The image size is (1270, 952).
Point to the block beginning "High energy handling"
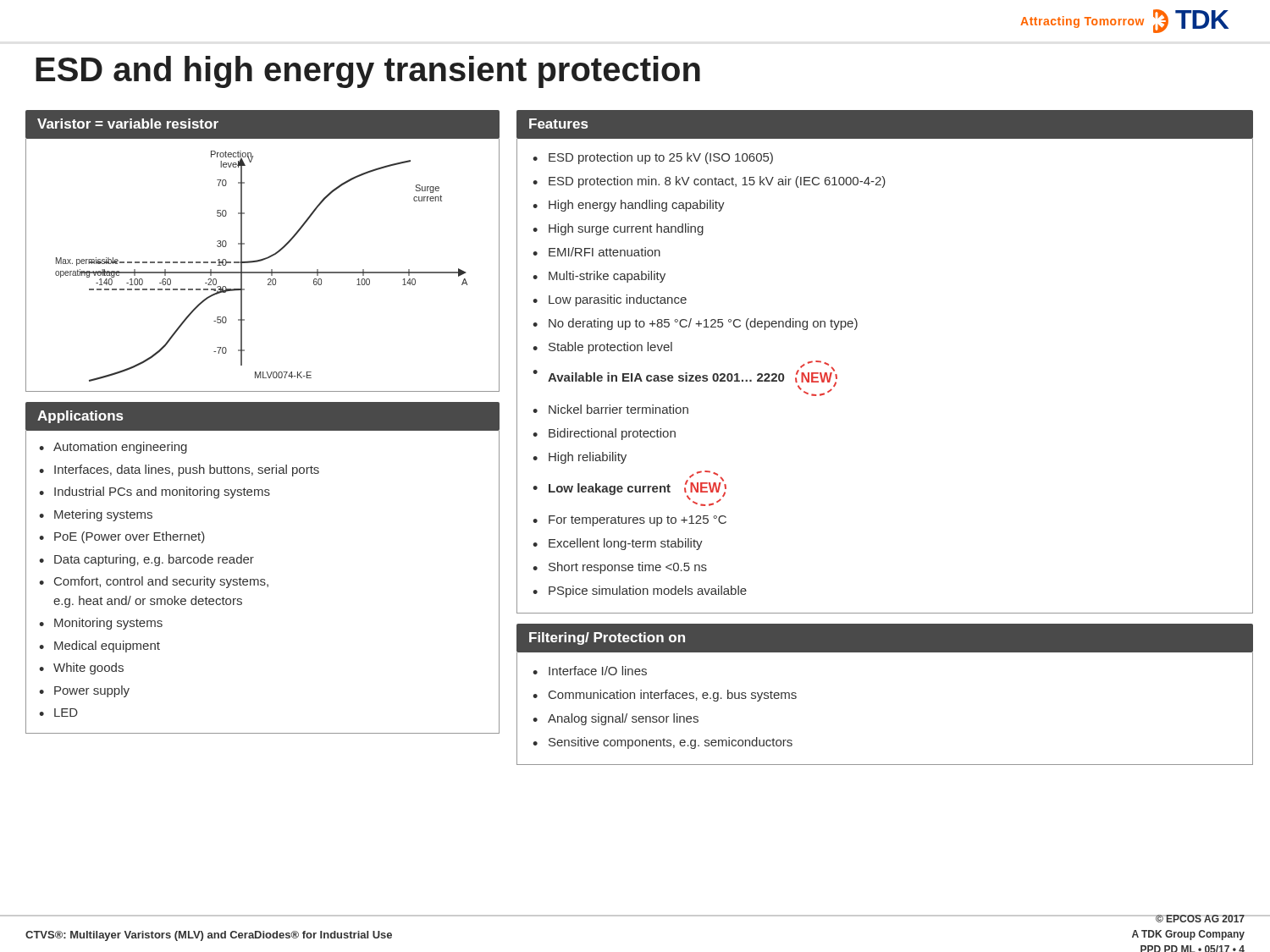coord(636,204)
